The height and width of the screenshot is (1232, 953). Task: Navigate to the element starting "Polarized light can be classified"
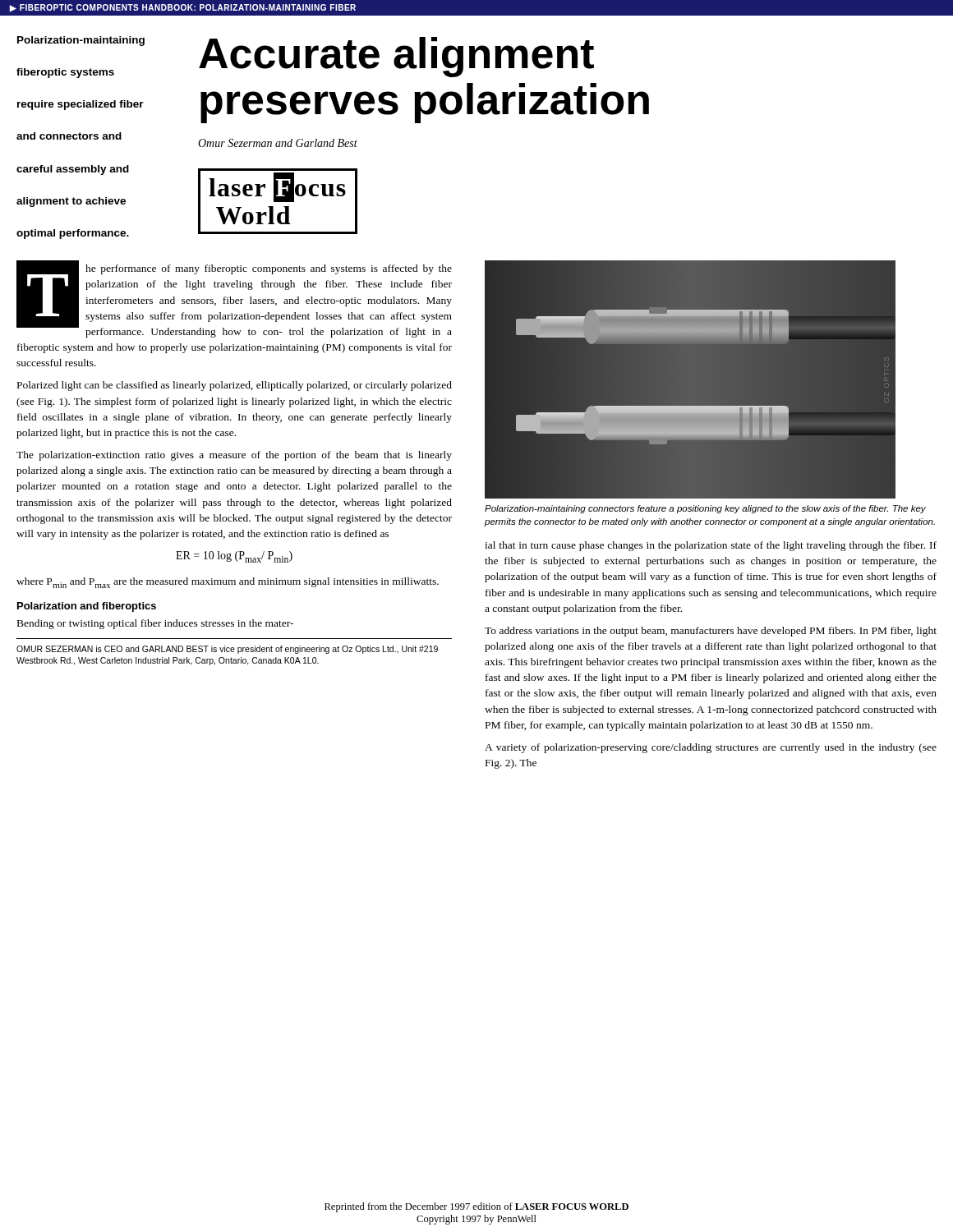click(x=234, y=409)
